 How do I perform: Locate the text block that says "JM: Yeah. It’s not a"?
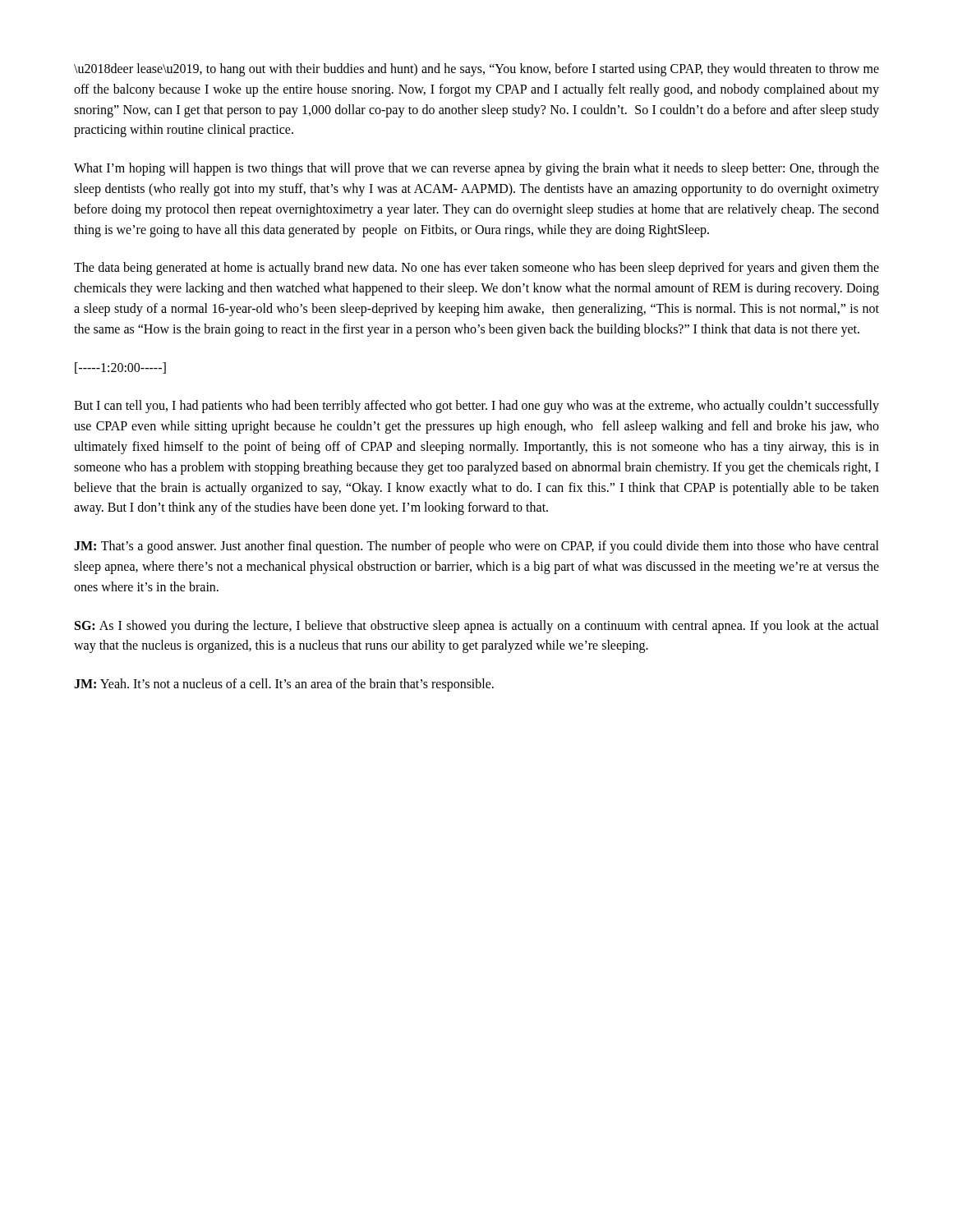(284, 684)
